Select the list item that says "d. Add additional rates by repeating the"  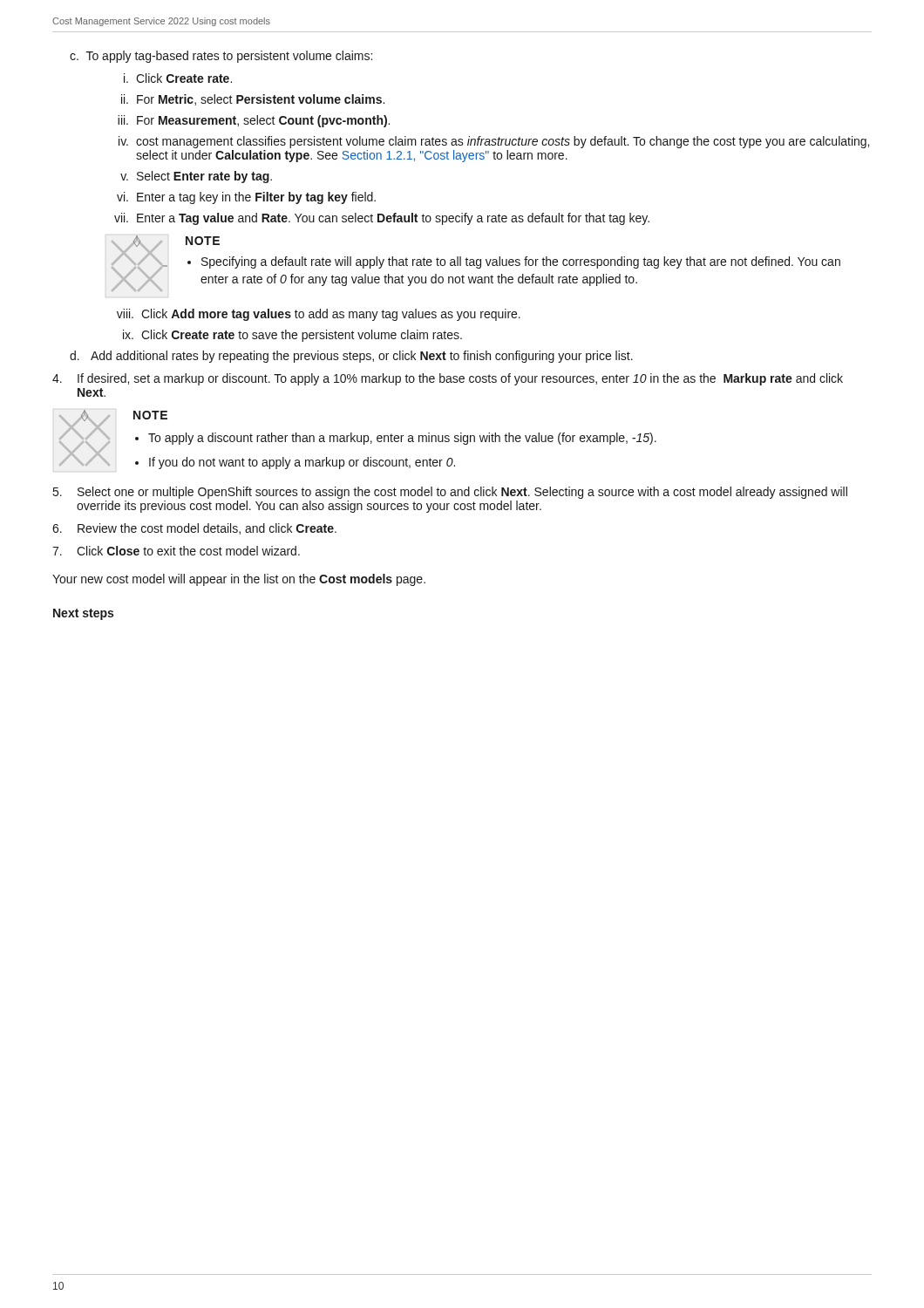click(x=352, y=356)
